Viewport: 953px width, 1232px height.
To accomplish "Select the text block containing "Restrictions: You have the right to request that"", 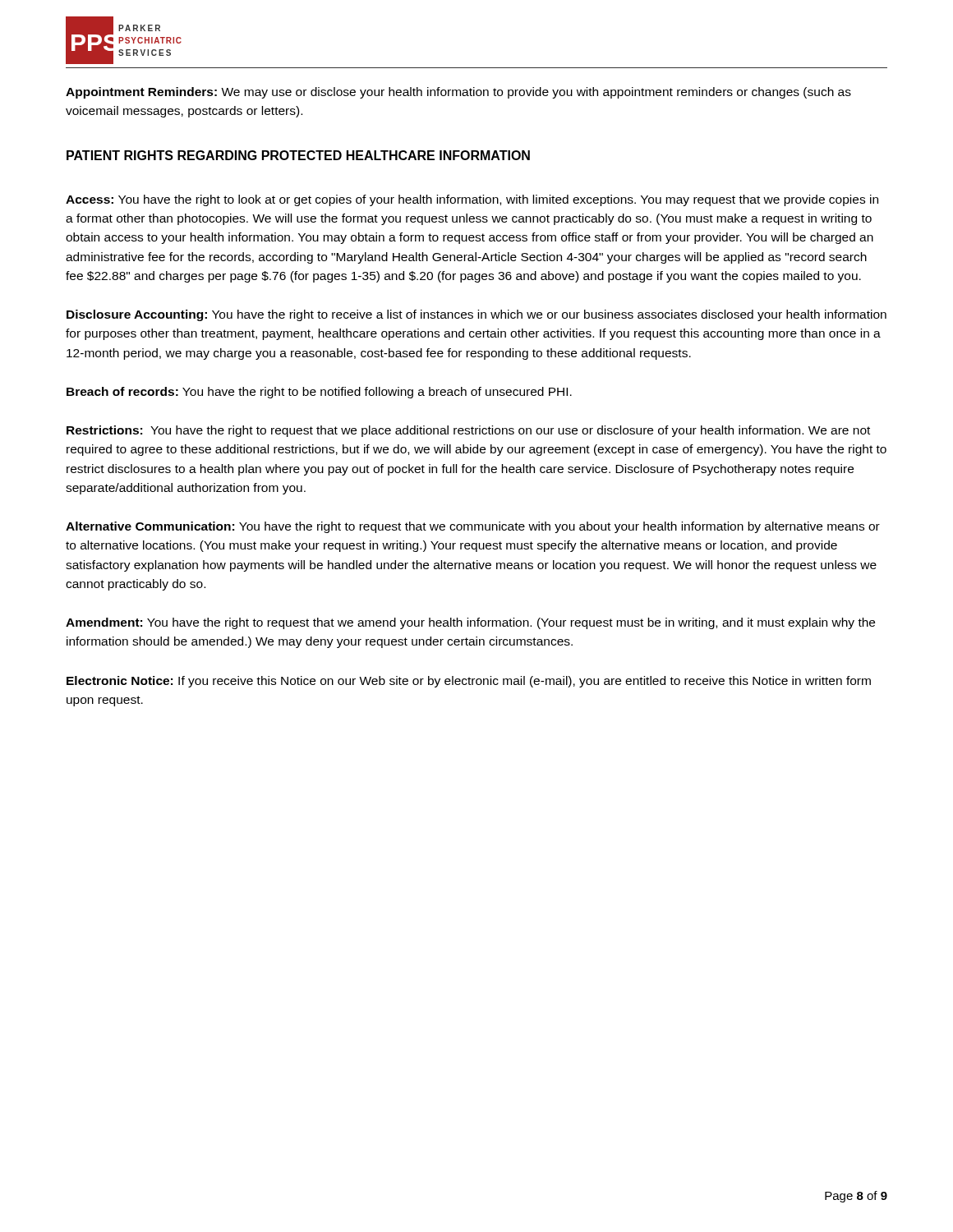I will click(476, 459).
